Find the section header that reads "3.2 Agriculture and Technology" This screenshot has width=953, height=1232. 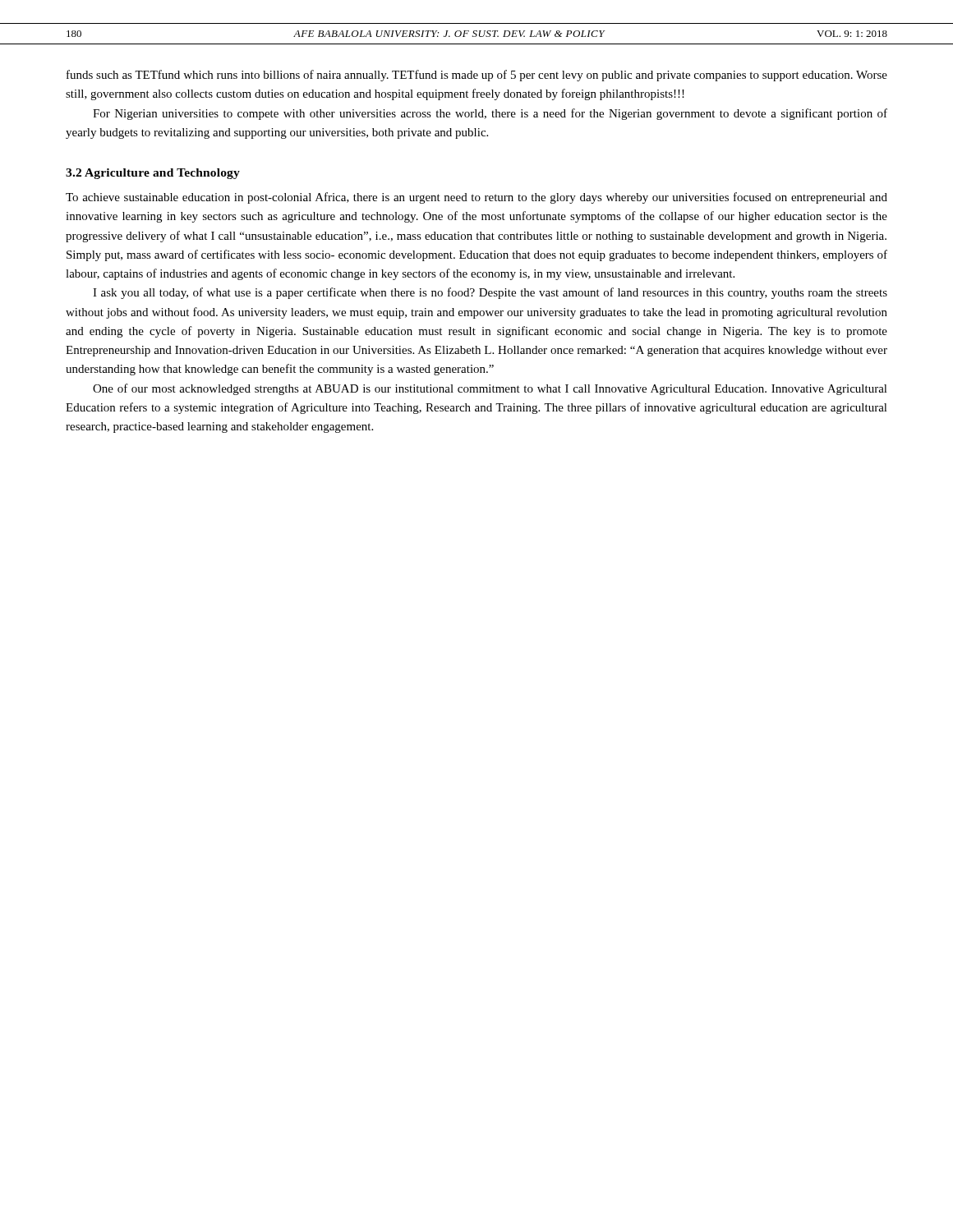click(x=153, y=172)
